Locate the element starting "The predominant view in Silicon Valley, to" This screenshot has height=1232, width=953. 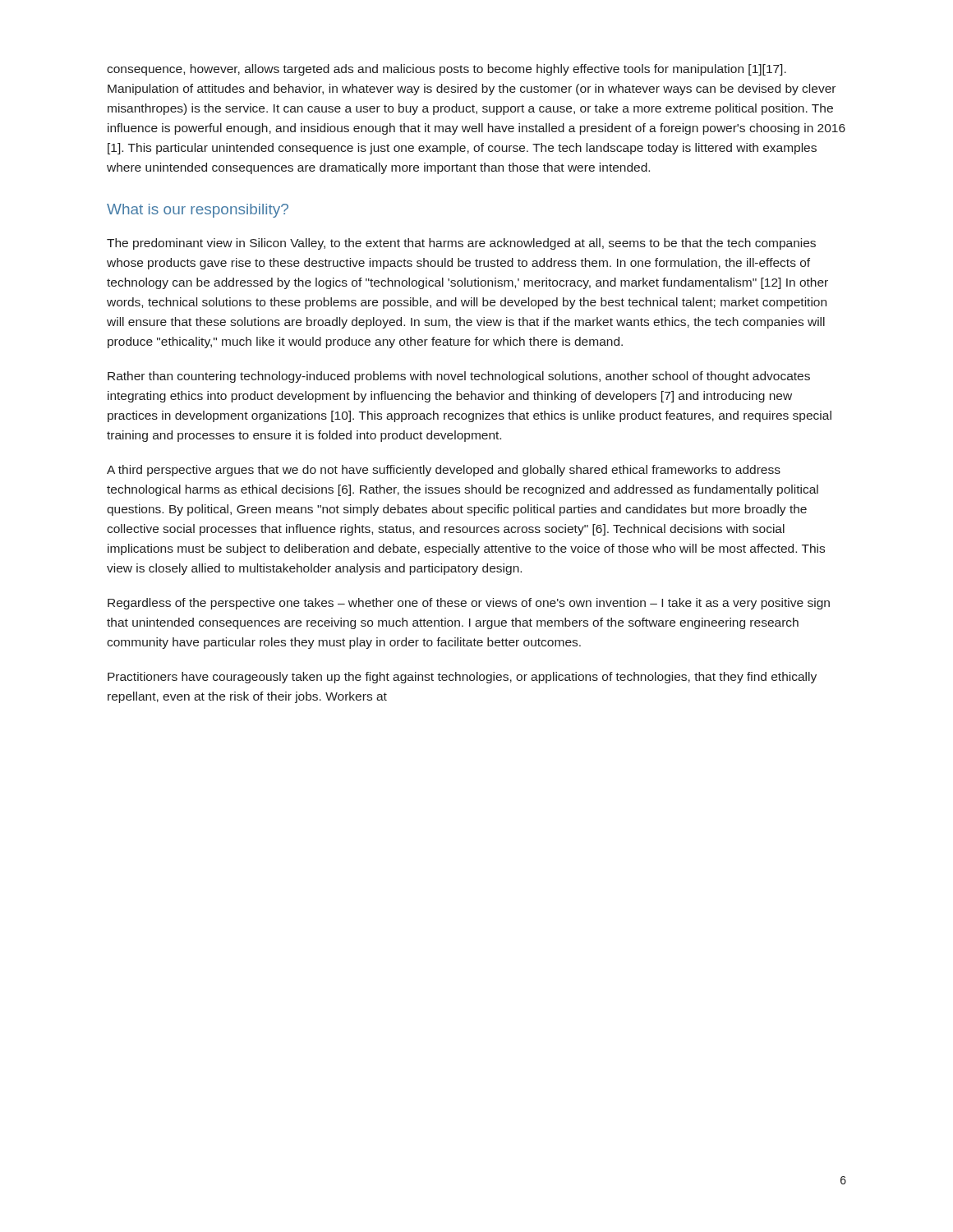pyautogui.click(x=468, y=292)
